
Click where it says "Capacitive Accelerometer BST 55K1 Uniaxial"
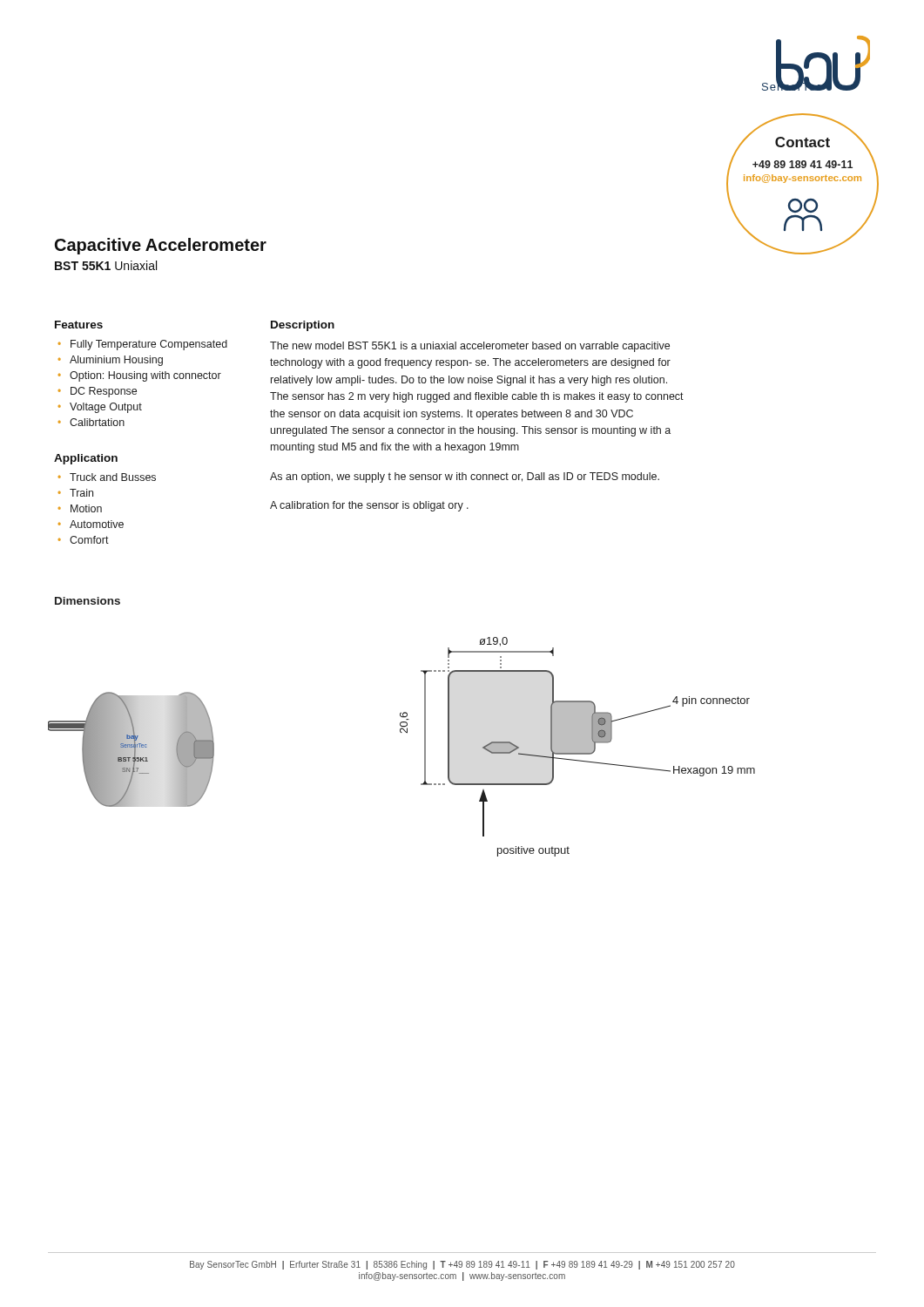[160, 254]
